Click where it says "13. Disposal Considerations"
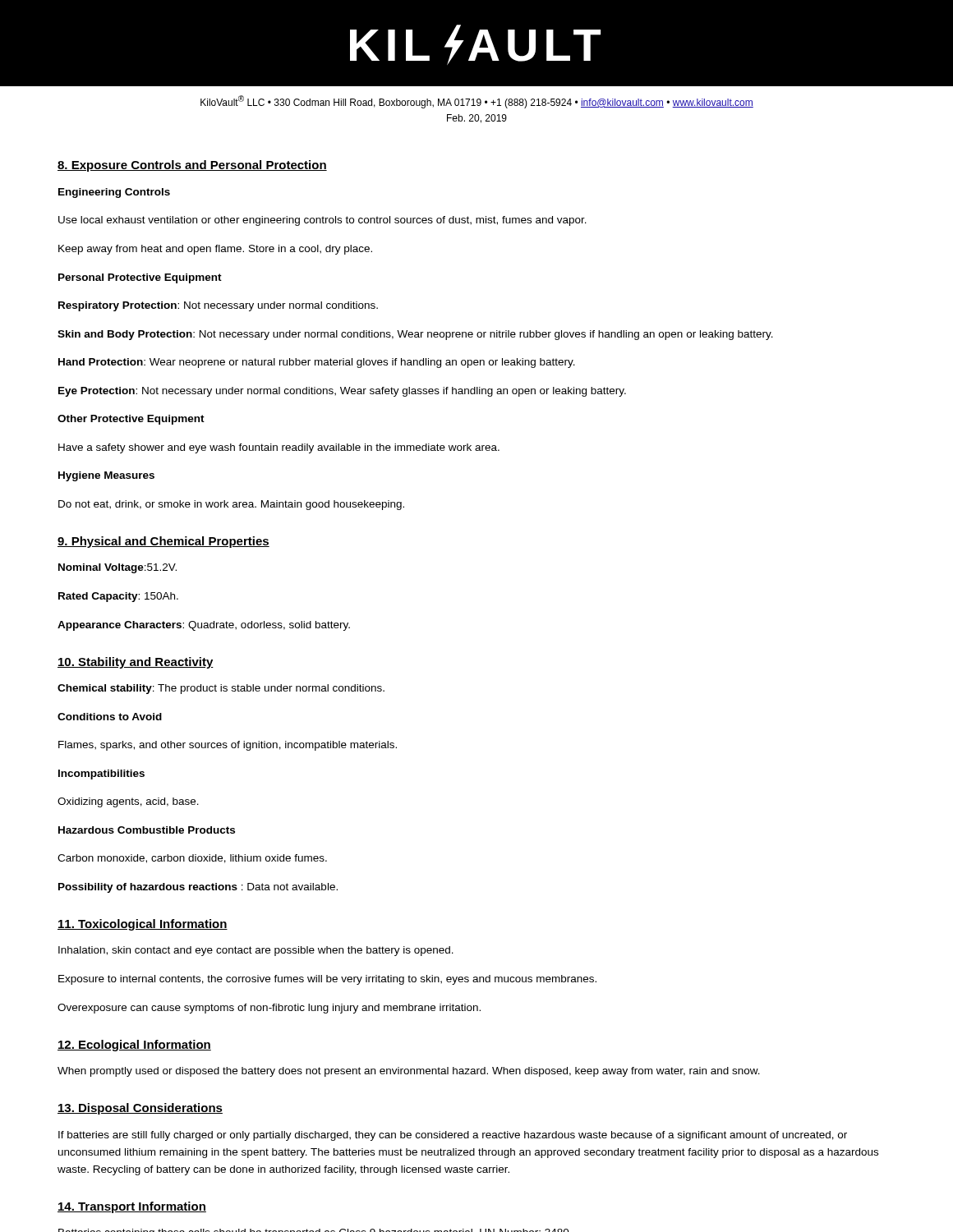This screenshot has height=1232, width=953. (140, 1108)
